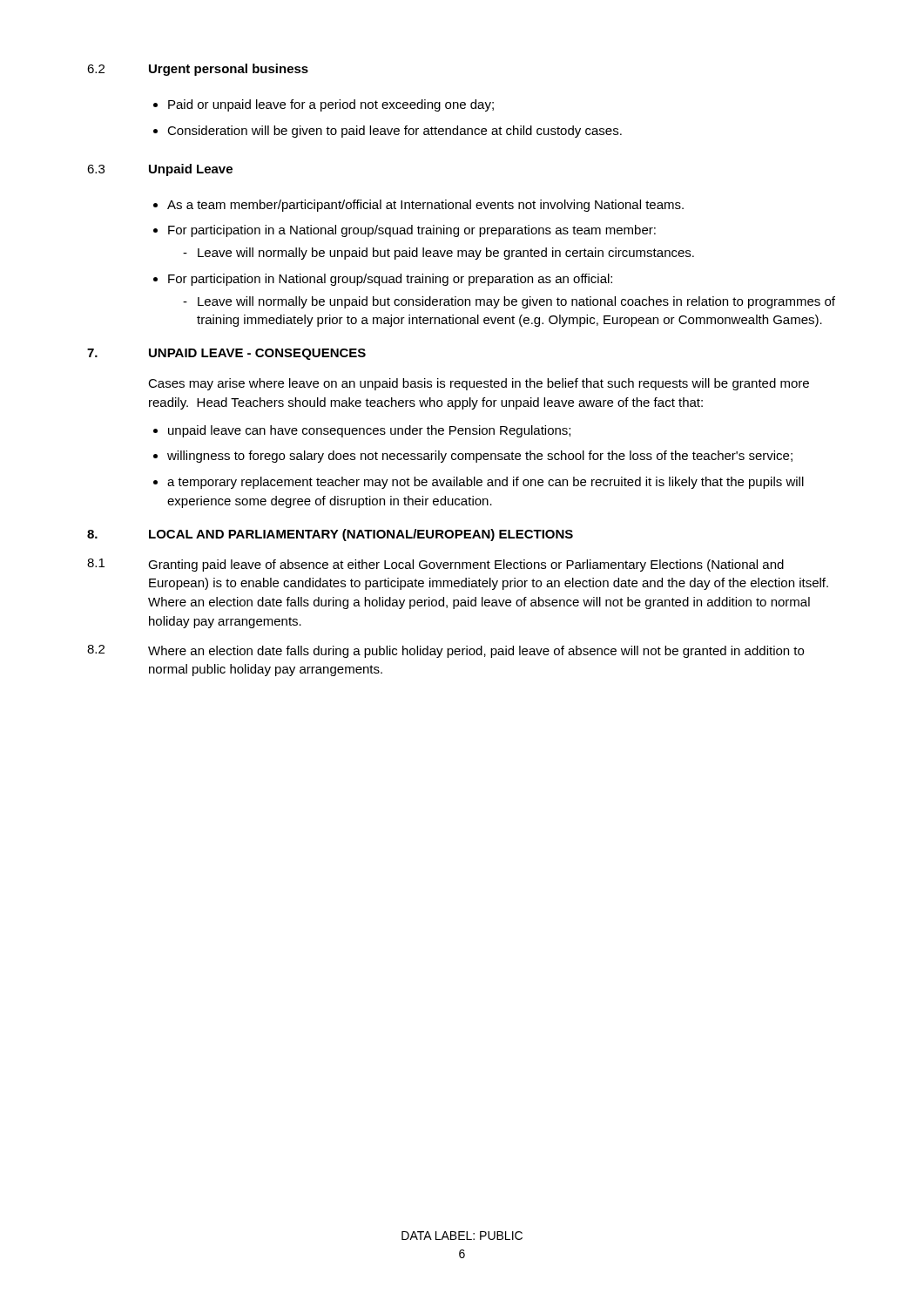The width and height of the screenshot is (924, 1307).
Task: Find the block on this page that starts "For participation in National group/squad"
Action: coord(502,300)
